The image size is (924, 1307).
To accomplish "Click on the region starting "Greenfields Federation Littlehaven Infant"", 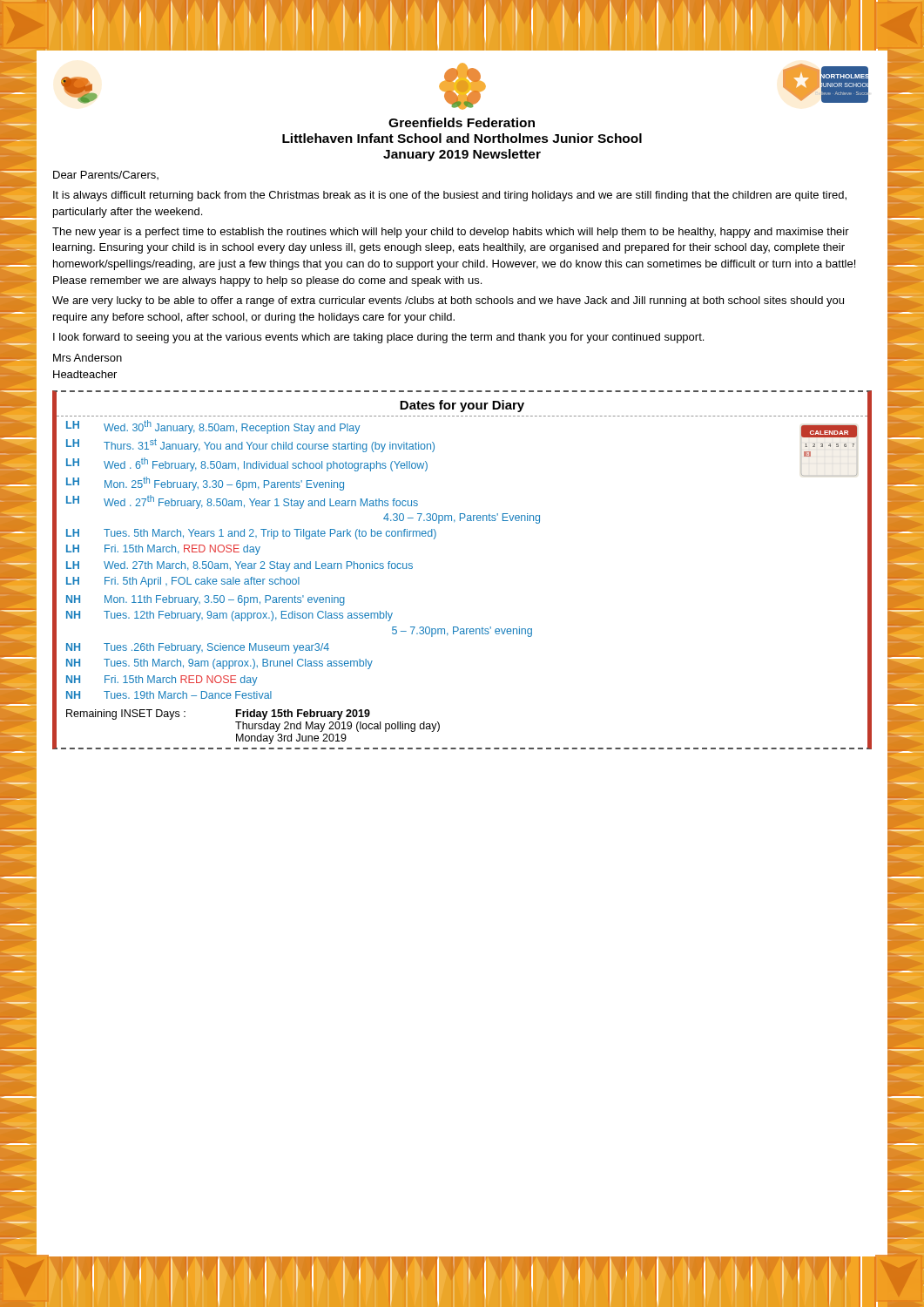I will tap(462, 139).
